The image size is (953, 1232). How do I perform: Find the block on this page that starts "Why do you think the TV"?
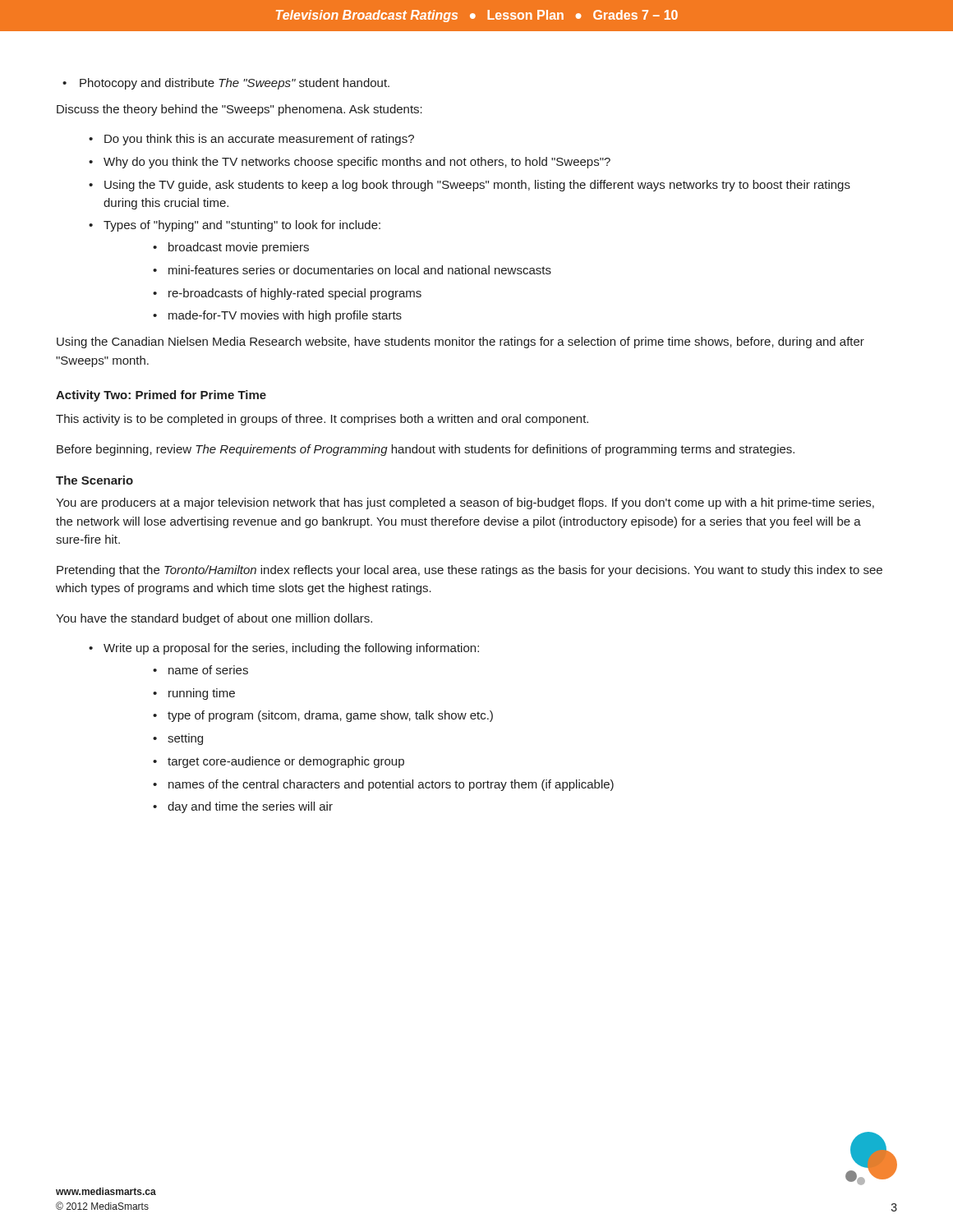click(x=486, y=162)
